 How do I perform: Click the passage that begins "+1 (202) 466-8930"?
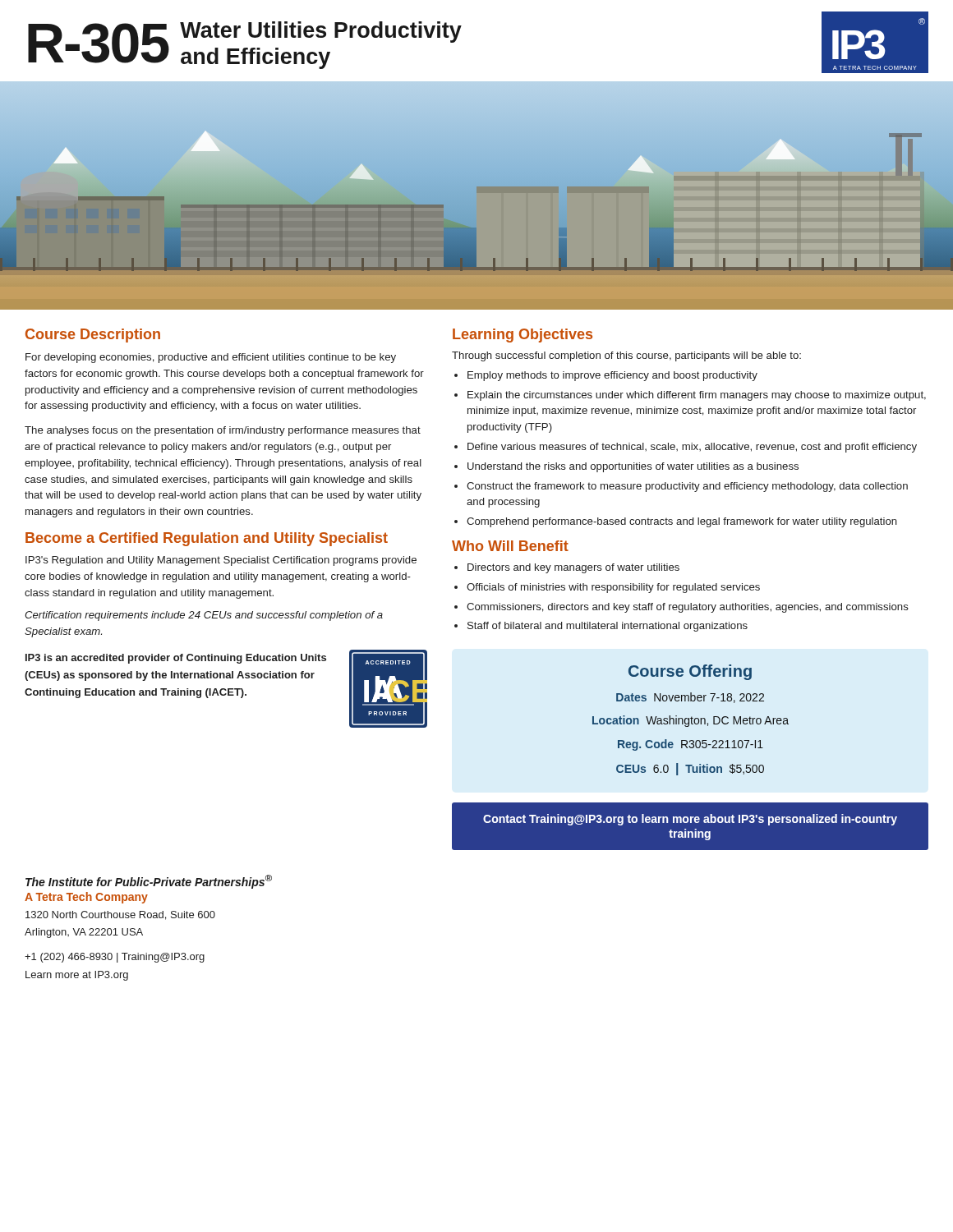[115, 958]
